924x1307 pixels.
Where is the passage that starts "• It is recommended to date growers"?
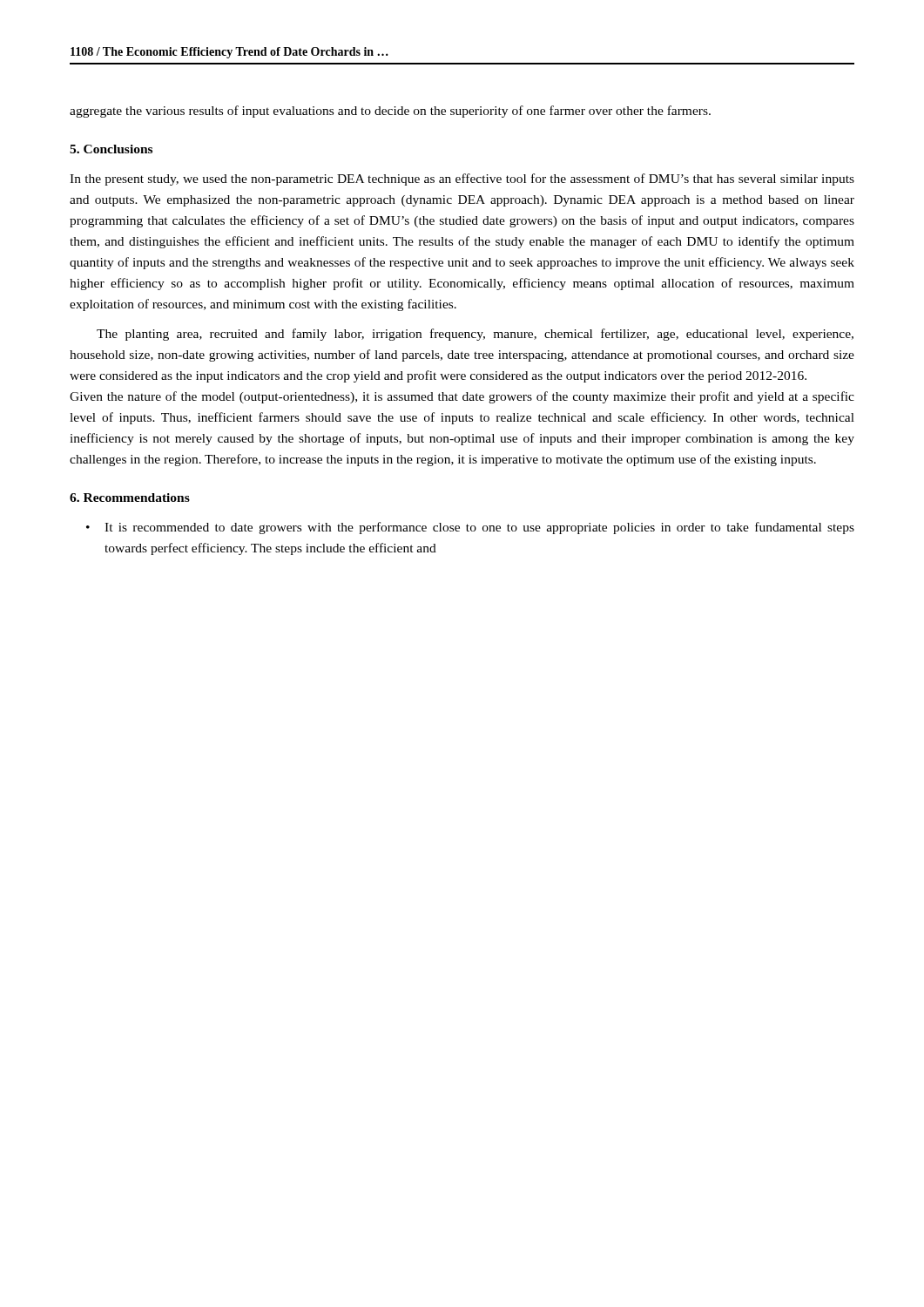pos(470,538)
